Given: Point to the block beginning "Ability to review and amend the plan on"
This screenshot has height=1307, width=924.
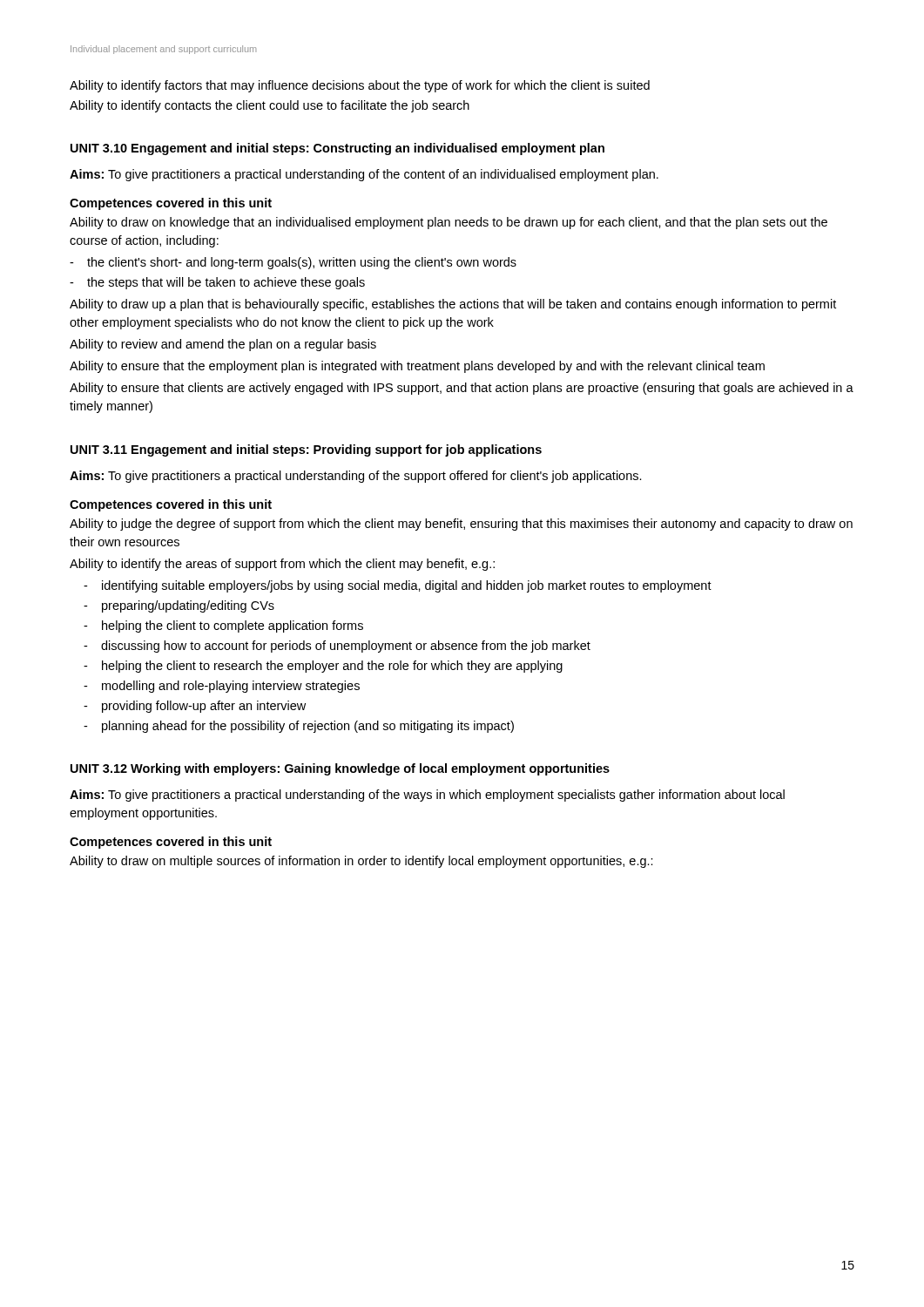Looking at the screenshot, I should point(223,345).
